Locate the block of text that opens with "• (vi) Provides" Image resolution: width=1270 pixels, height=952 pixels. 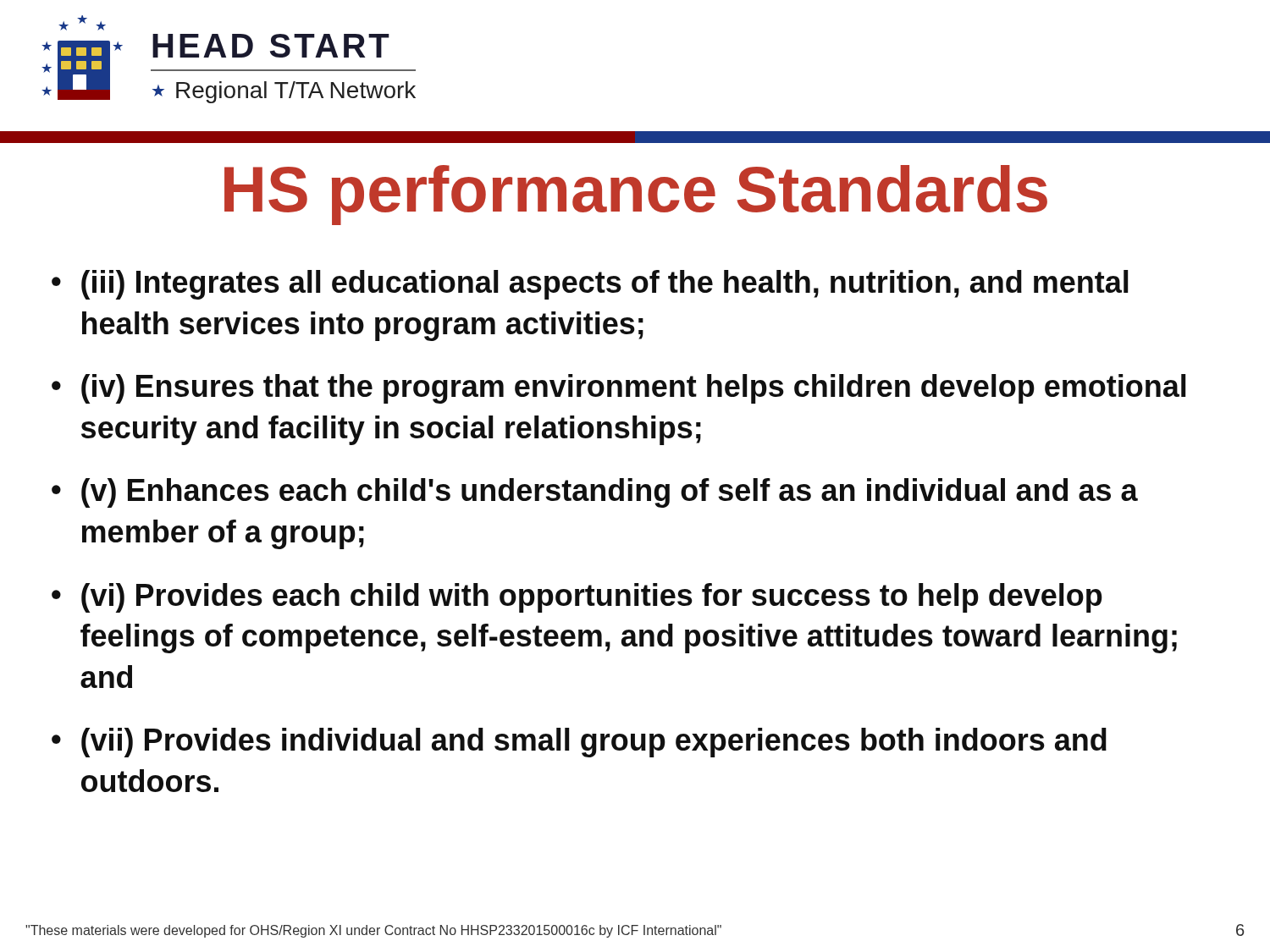pyautogui.click(x=635, y=637)
